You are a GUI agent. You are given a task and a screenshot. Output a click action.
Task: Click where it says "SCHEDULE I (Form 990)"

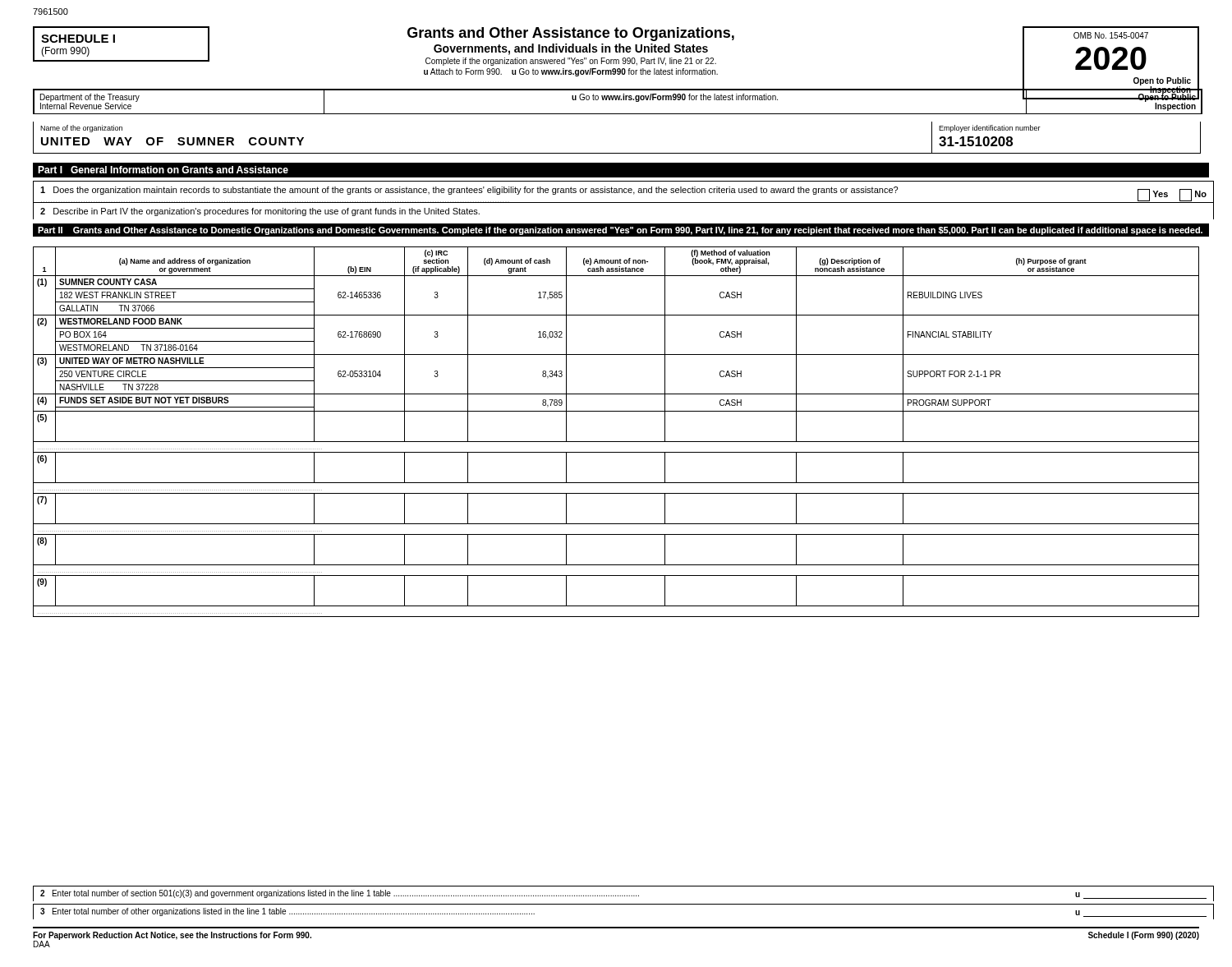point(121,44)
